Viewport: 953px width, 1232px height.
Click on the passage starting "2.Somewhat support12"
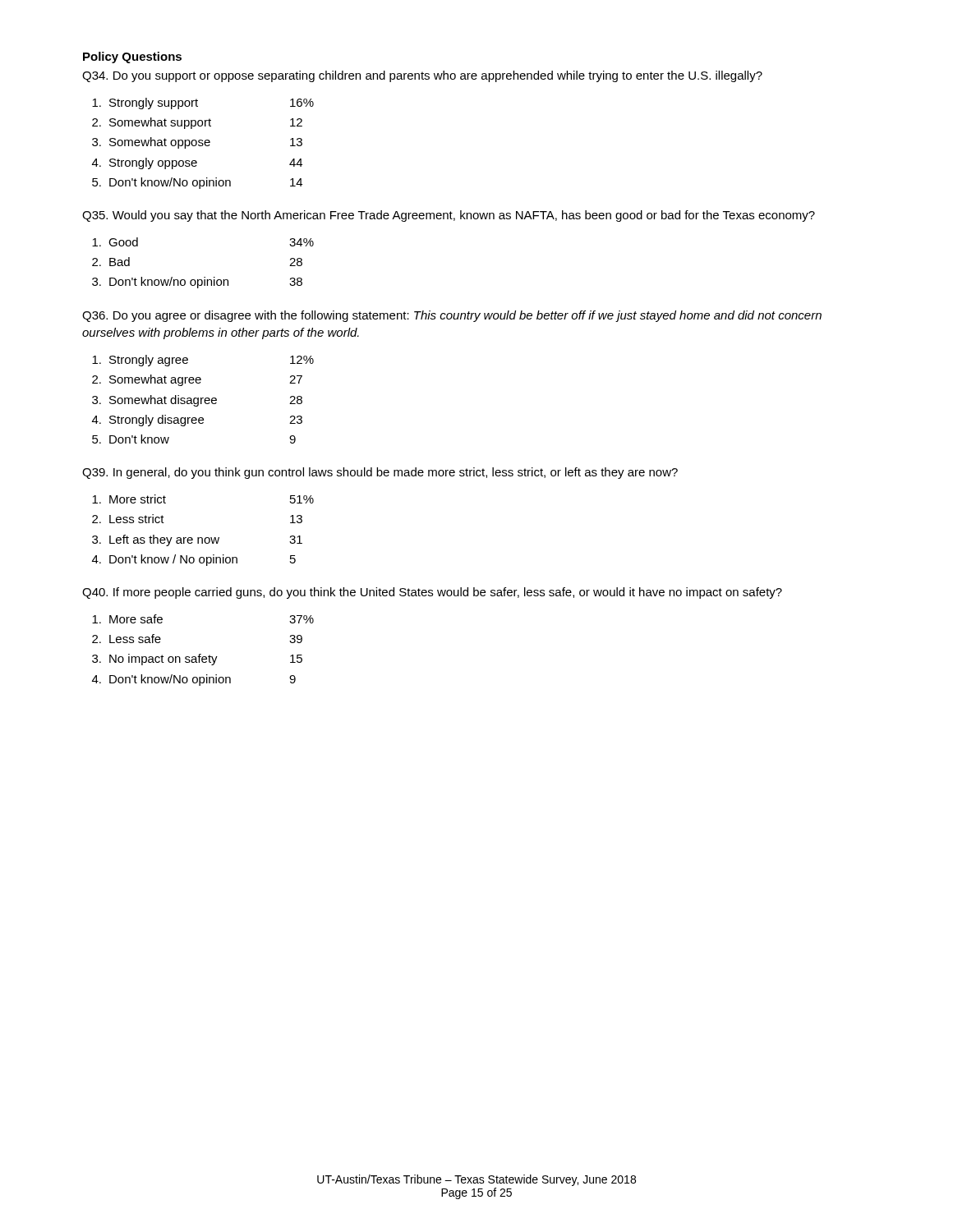193,122
